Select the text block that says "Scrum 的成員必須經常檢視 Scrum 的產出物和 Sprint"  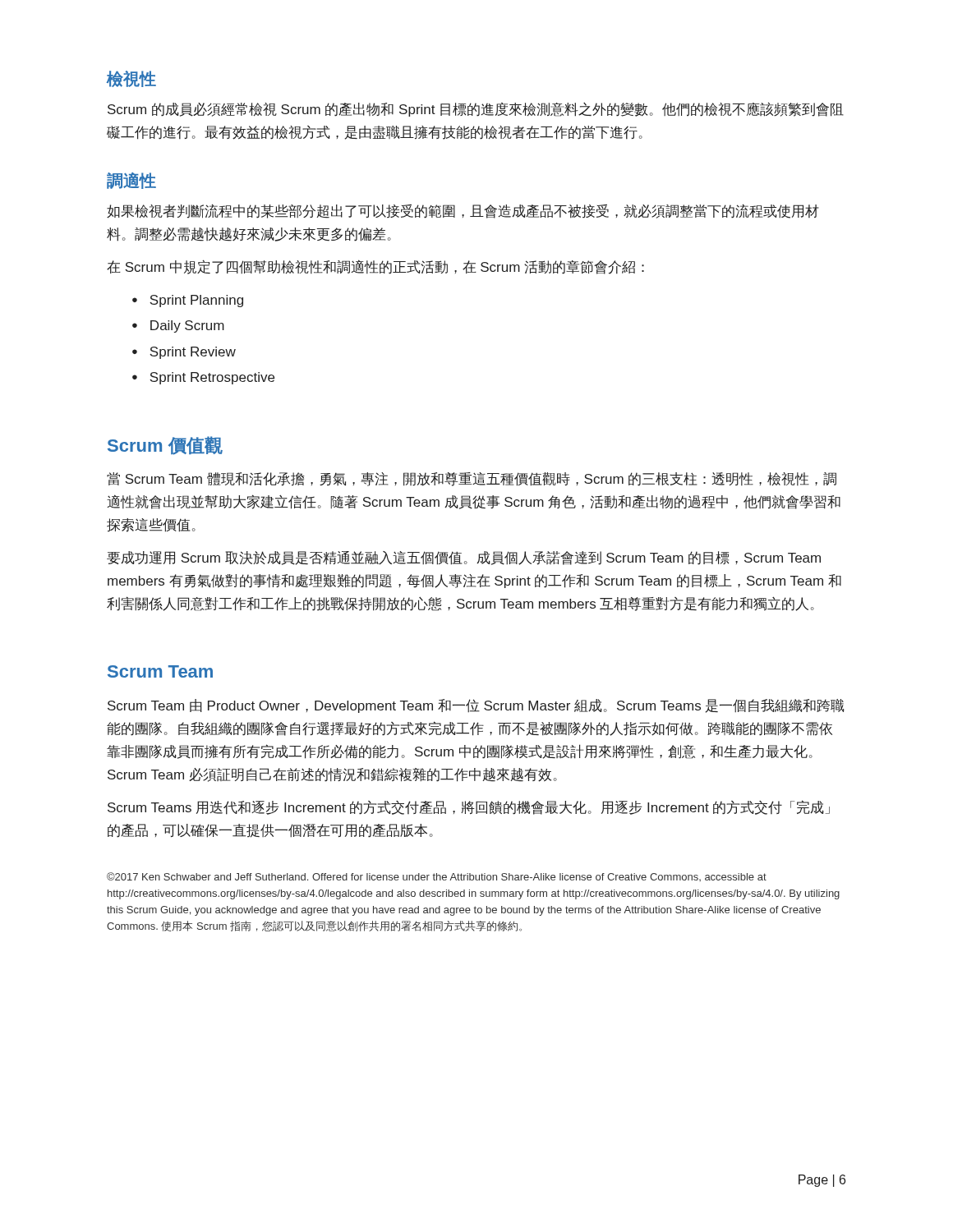coord(475,121)
